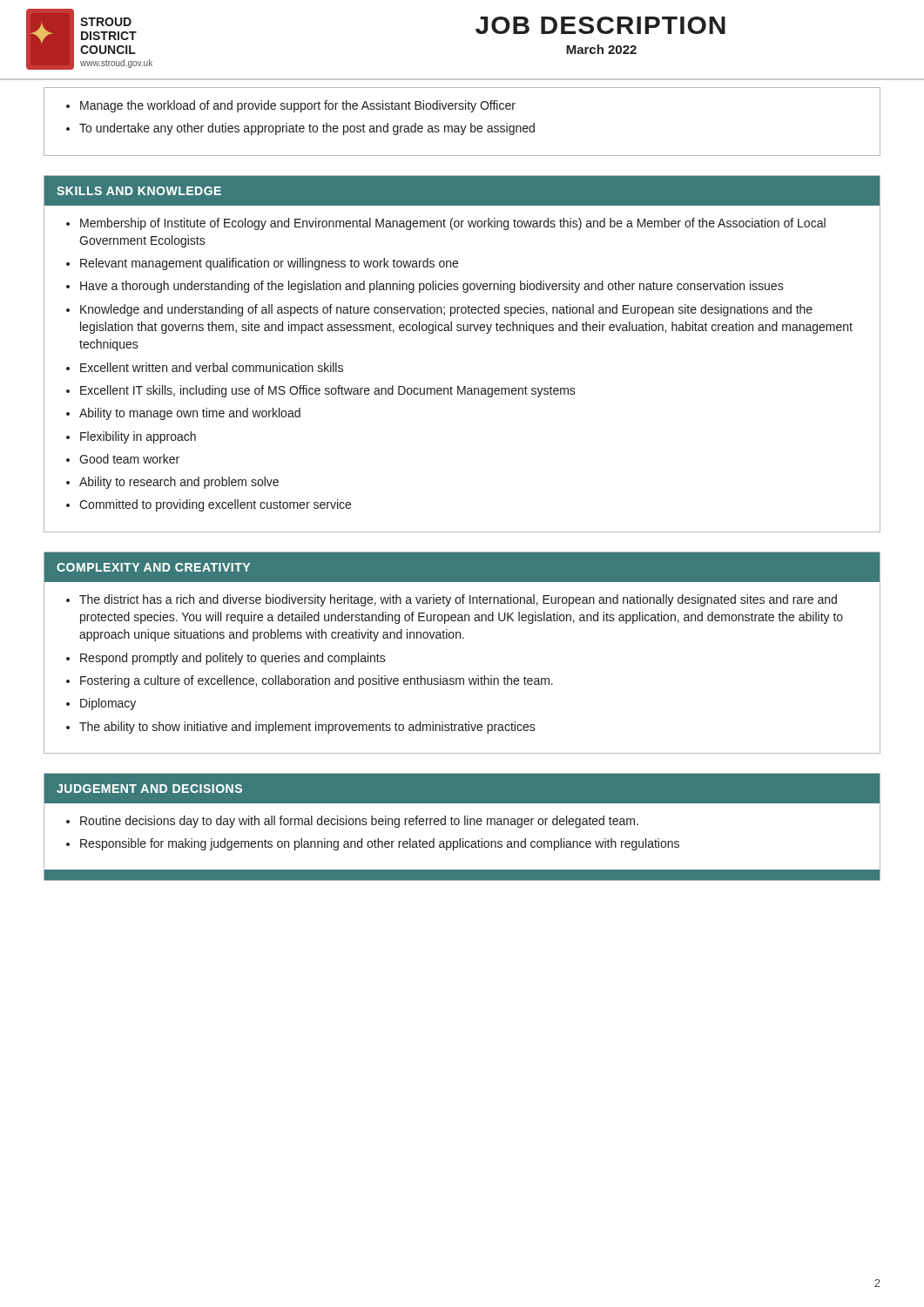Locate the block of text that opens with "Respond promptly and"

(232, 658)
